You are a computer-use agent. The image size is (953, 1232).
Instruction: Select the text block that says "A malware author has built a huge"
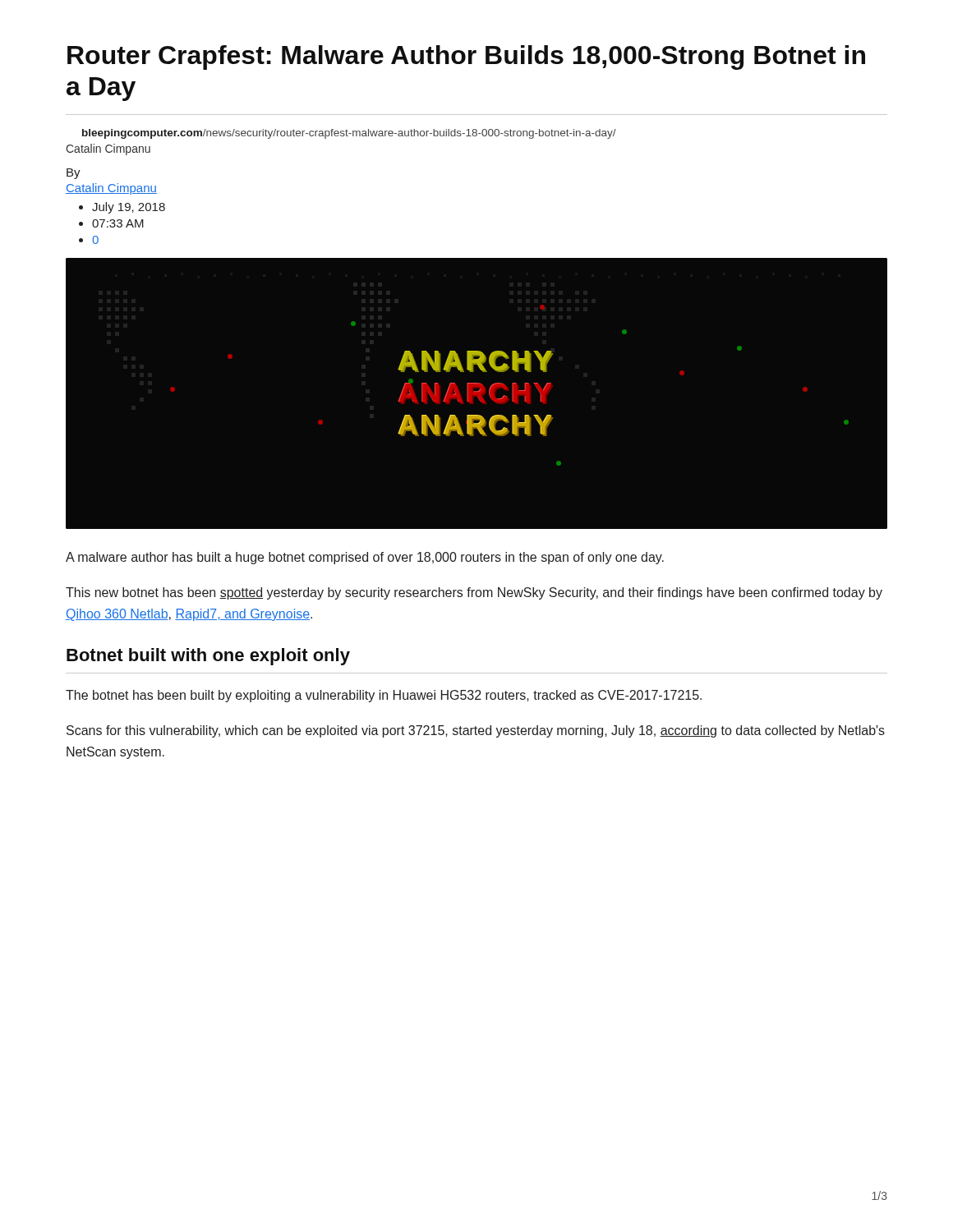click(x=365, y=557)
